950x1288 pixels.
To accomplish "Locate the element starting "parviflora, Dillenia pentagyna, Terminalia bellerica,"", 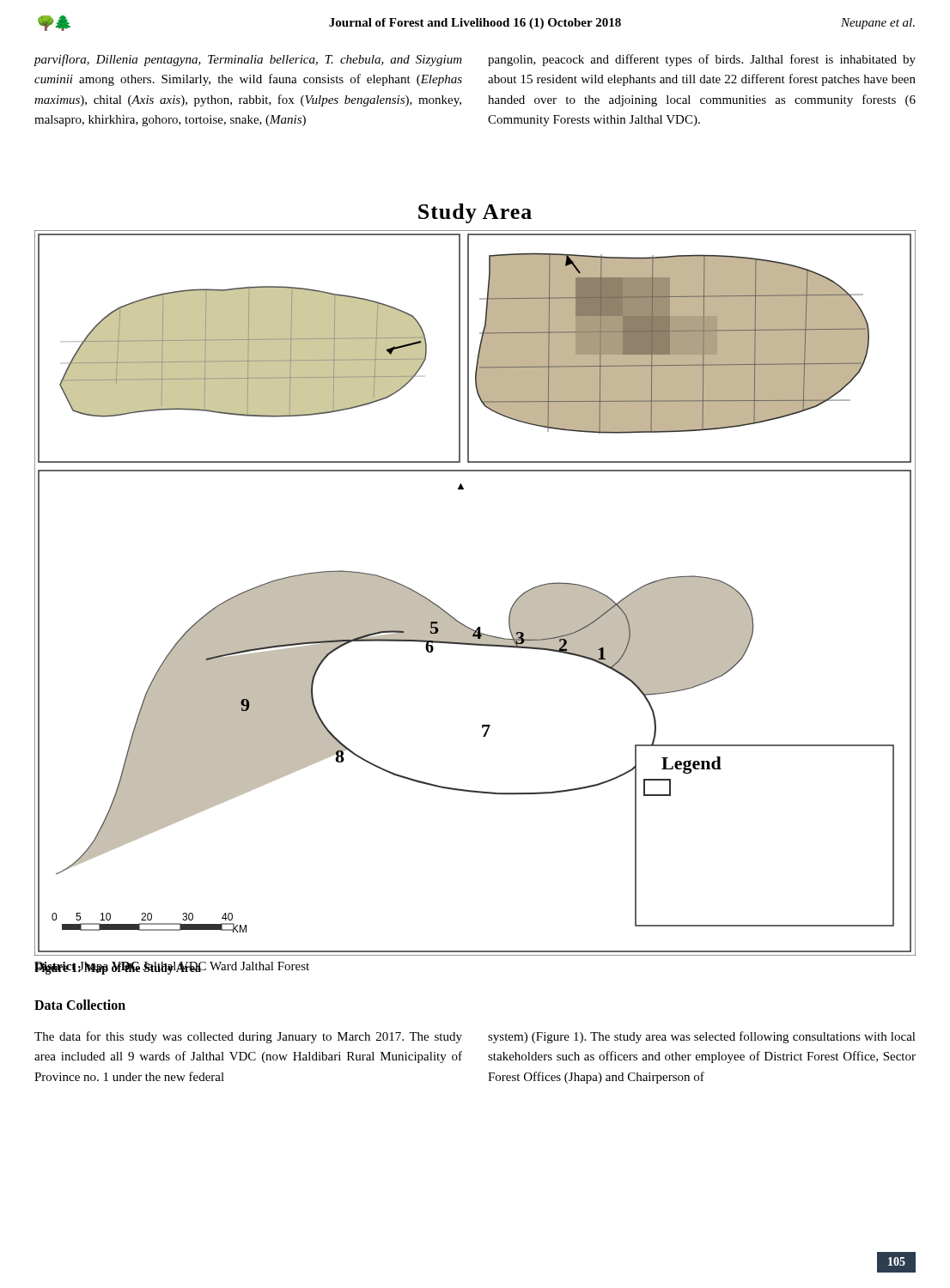I will point(248,89).
